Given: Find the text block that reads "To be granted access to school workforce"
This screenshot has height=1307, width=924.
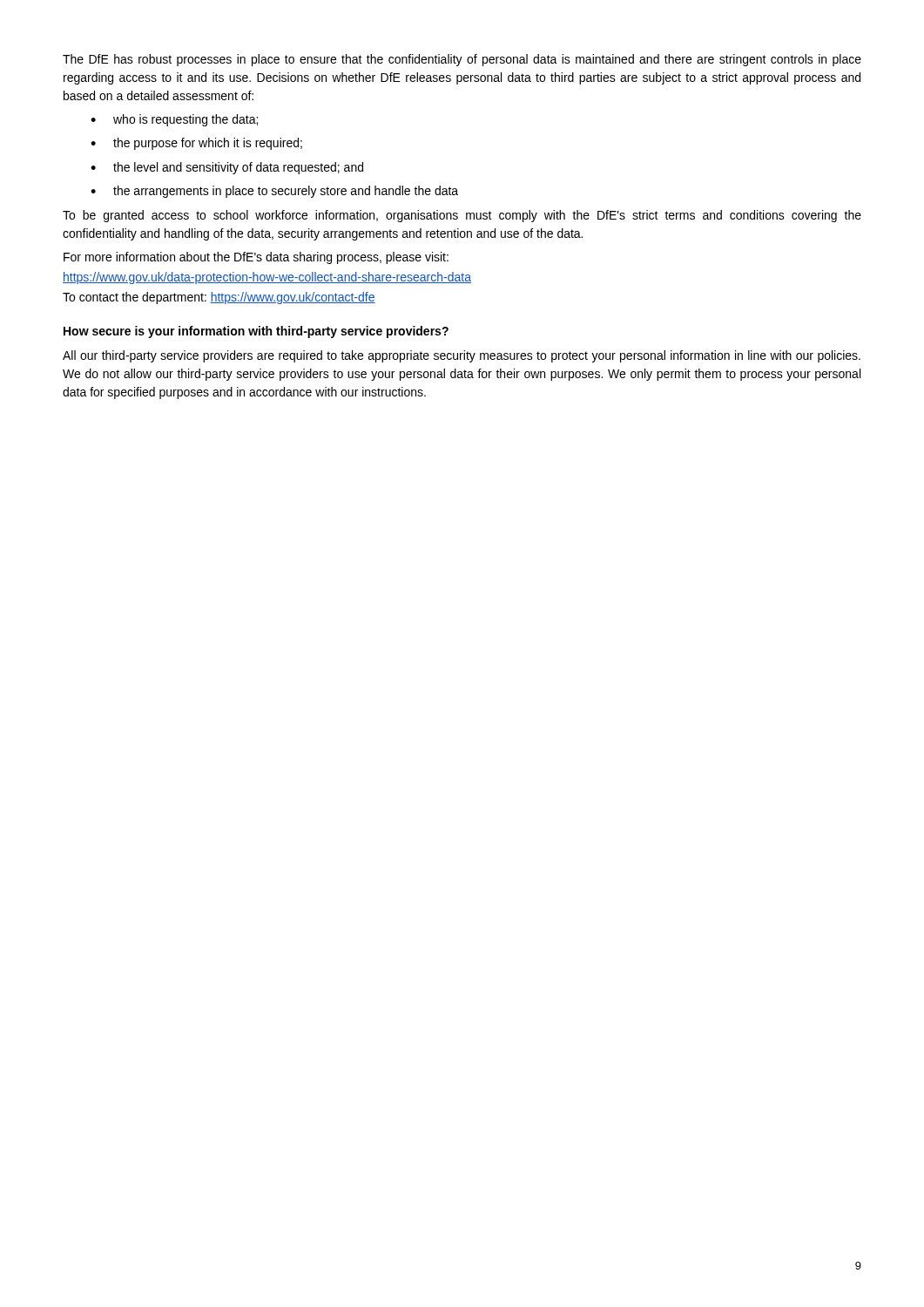Looking at the screenshot, I should tap(462, 224).
